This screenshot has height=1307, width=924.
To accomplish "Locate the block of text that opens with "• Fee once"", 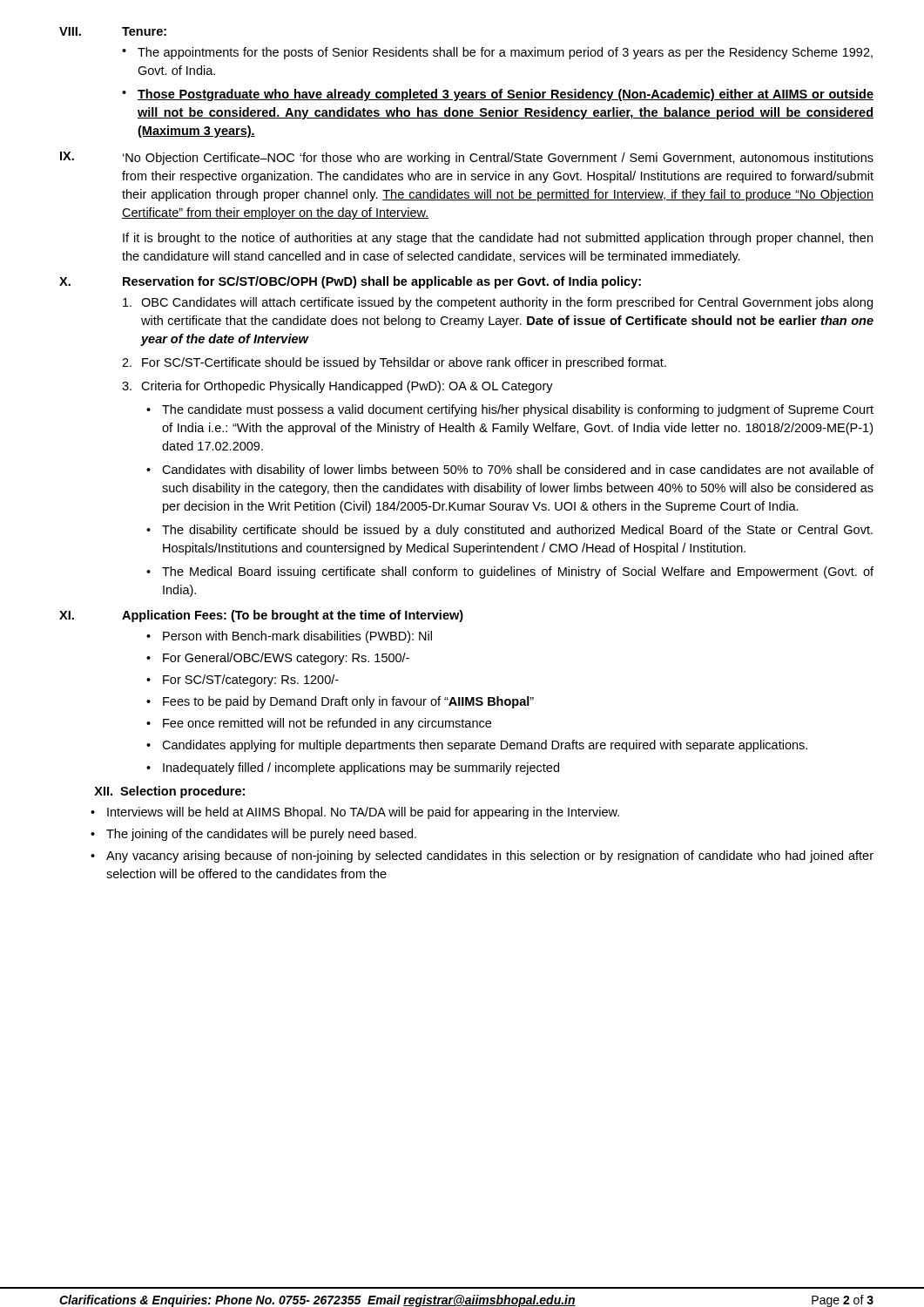I will [x=319, y=724].
